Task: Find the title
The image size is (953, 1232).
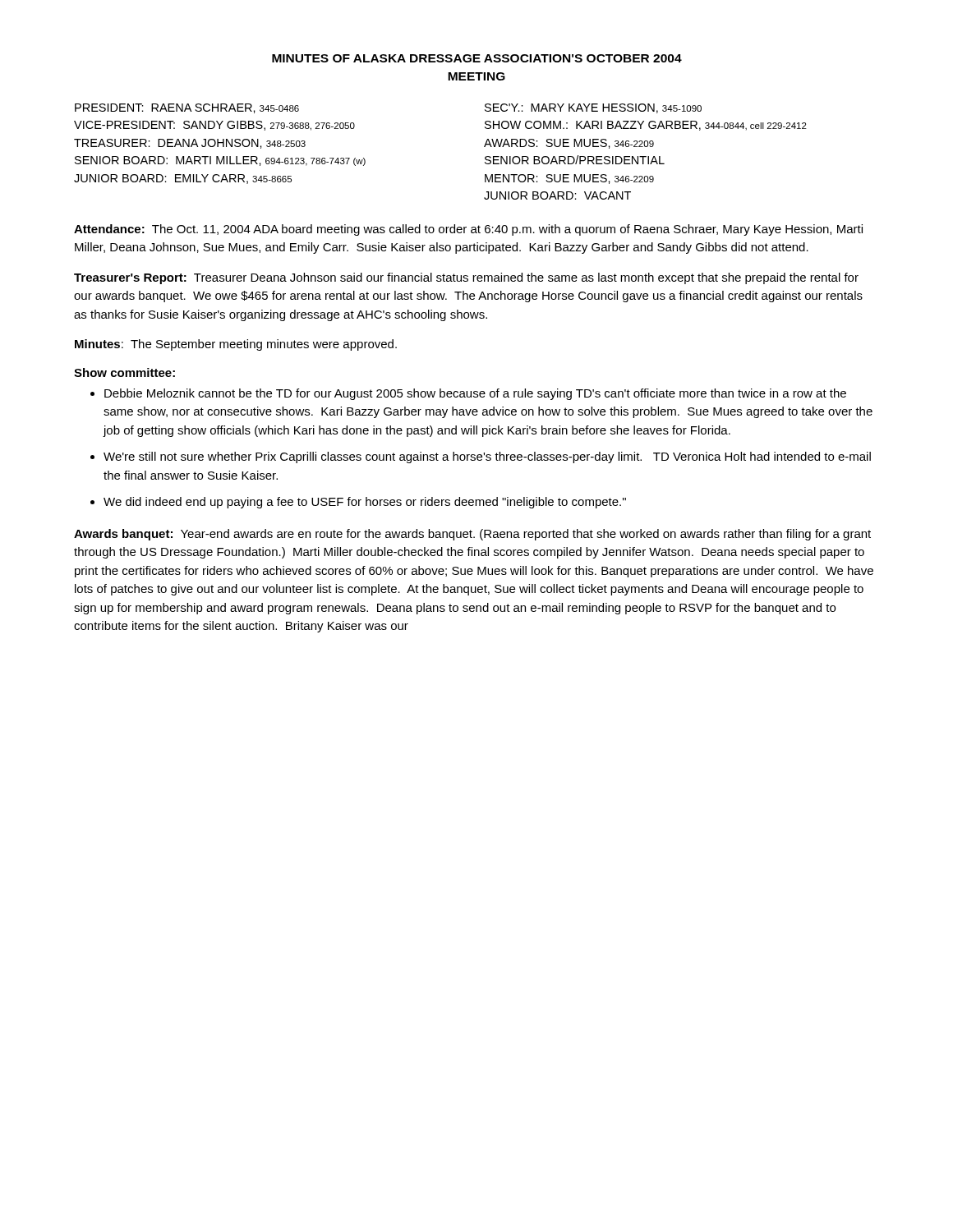Action: tap(476, 67)
